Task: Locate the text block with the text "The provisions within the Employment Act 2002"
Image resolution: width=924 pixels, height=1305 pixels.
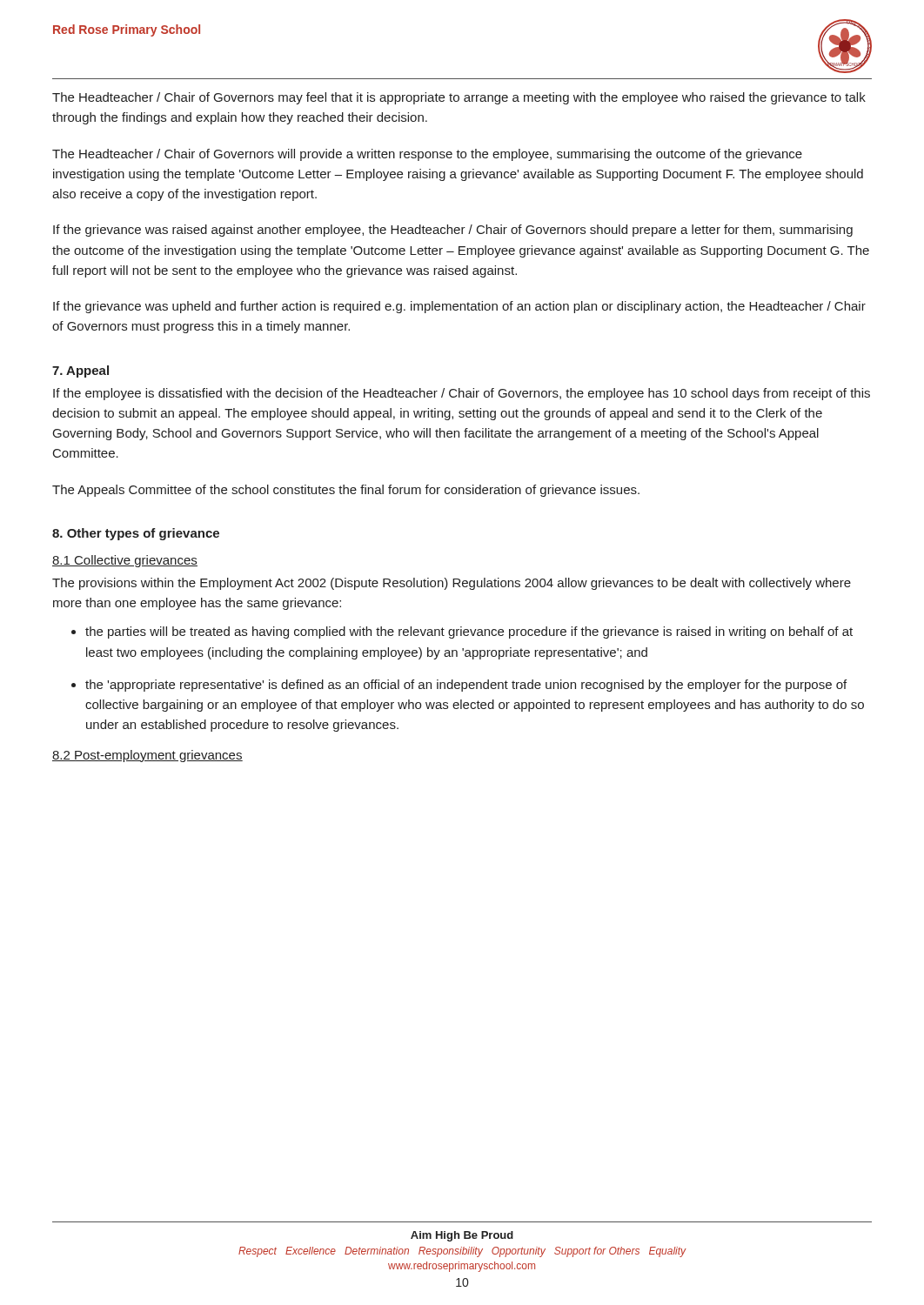Action: (452, 592)
